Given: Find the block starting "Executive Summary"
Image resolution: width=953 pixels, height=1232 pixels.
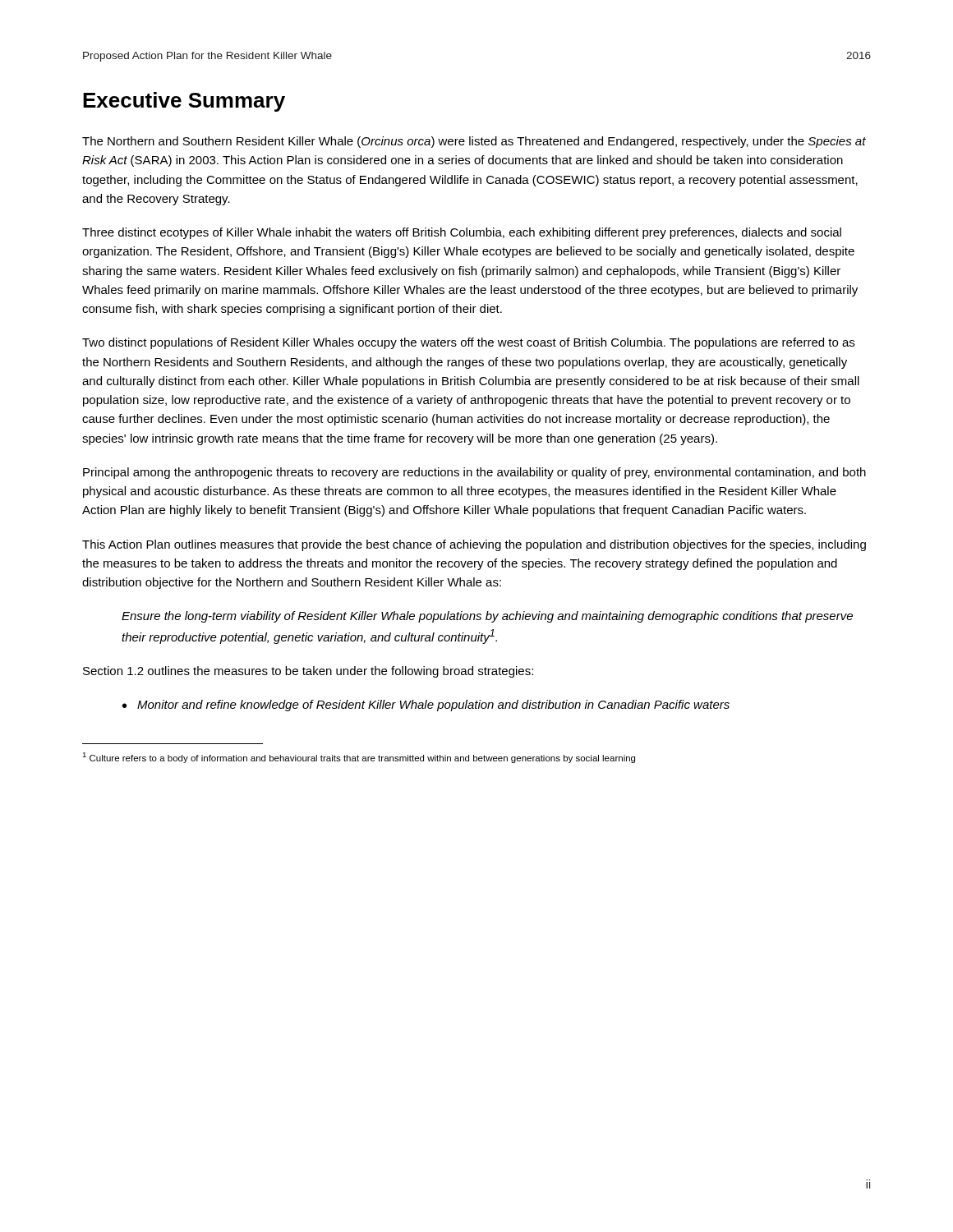Looking at the screenshot, I should coord(184,102).
